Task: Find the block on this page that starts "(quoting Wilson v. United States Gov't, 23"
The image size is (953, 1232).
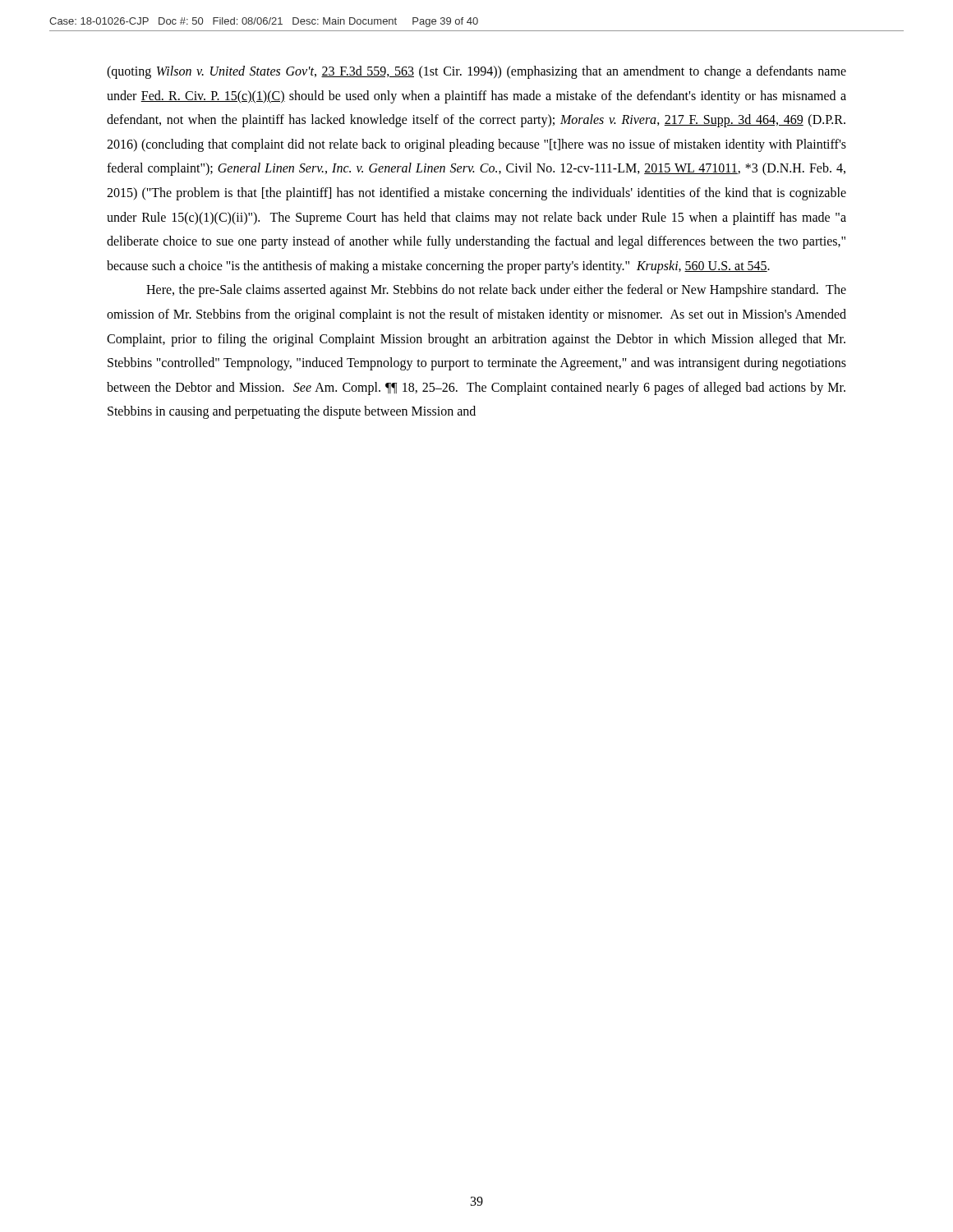Action: (476, 241)
